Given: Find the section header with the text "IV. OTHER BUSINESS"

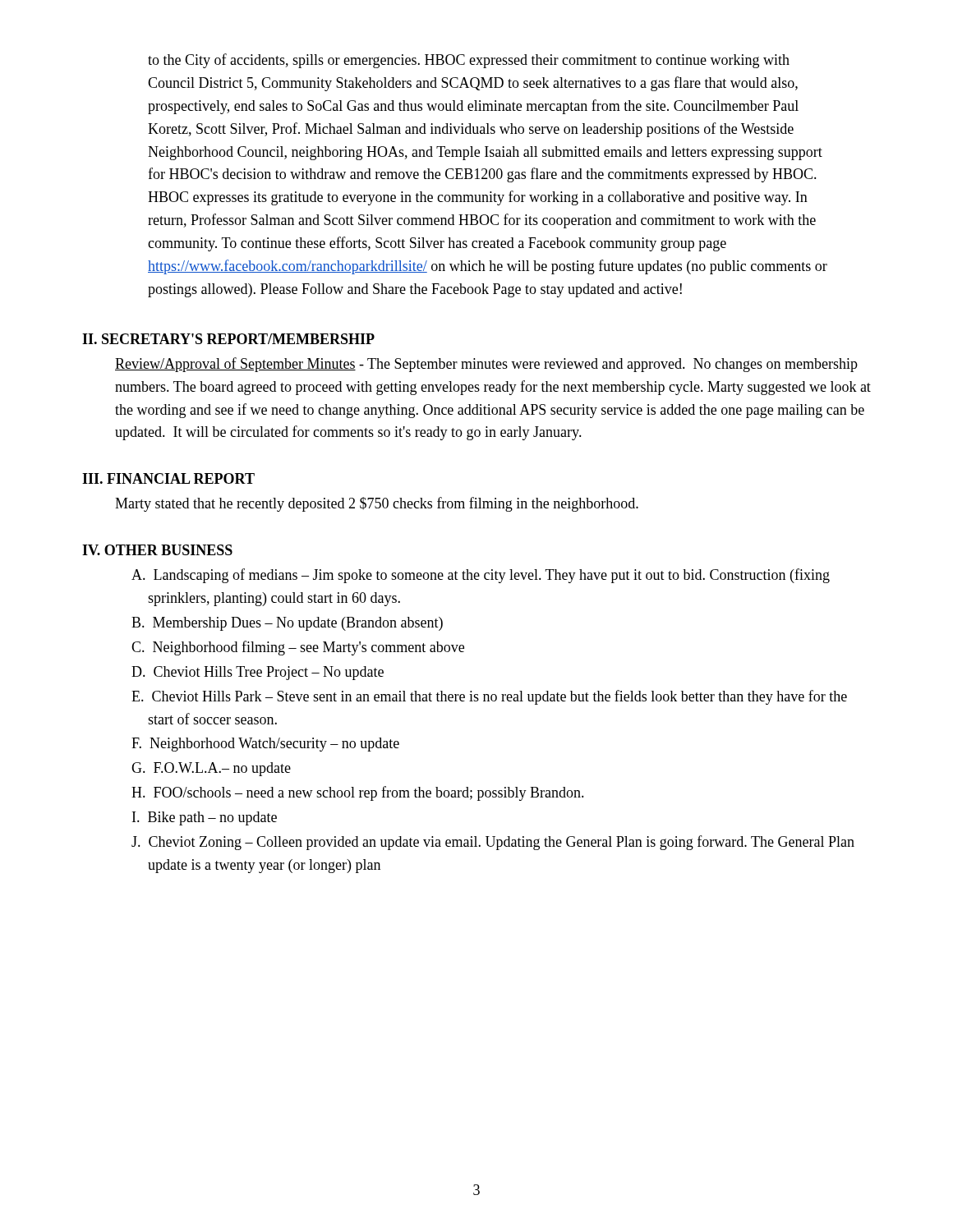Looking at the screenshot, I should (157, 551).
